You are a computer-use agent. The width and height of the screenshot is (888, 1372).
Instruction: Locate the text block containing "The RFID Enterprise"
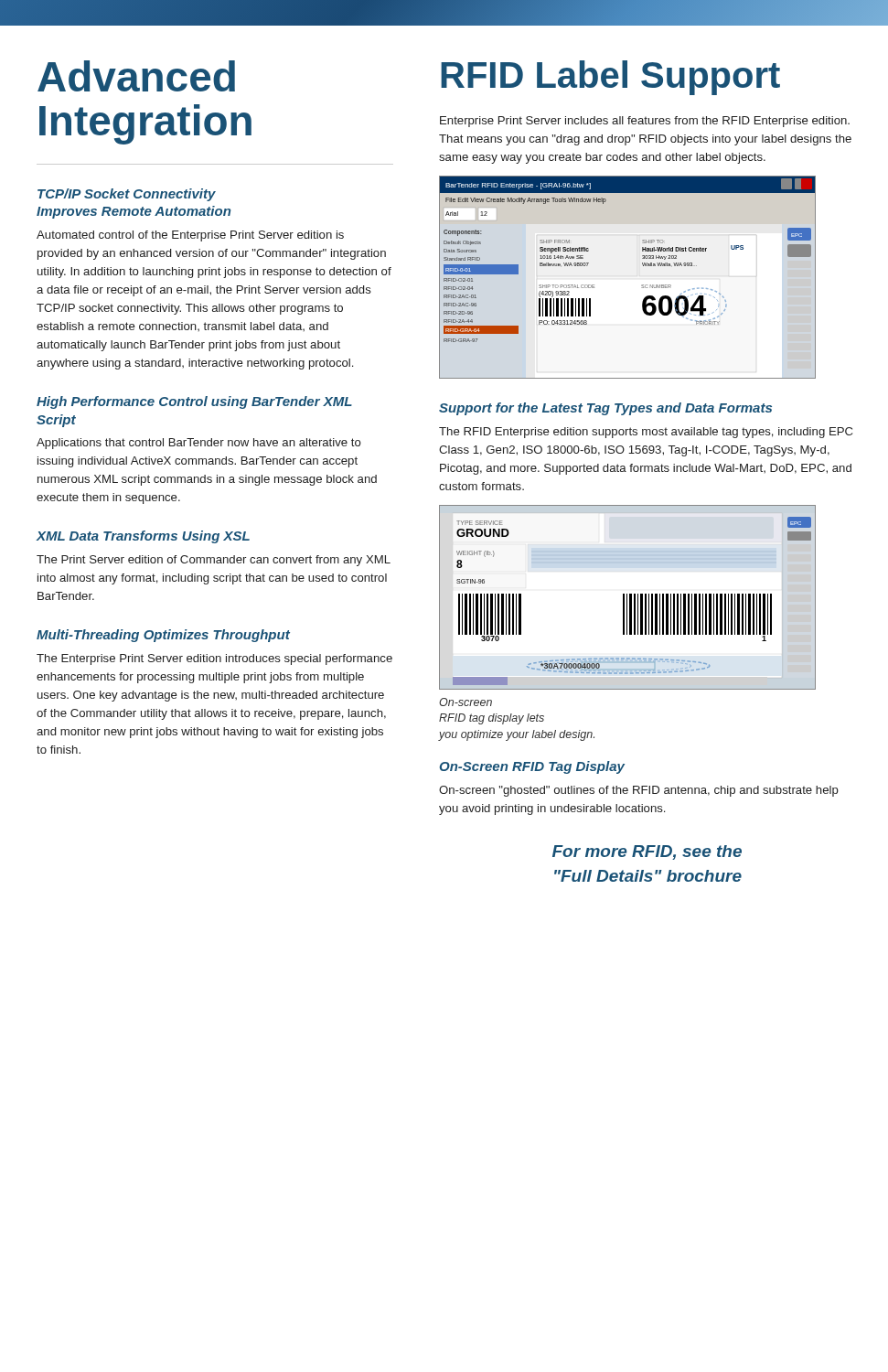(x=647, y=459)
